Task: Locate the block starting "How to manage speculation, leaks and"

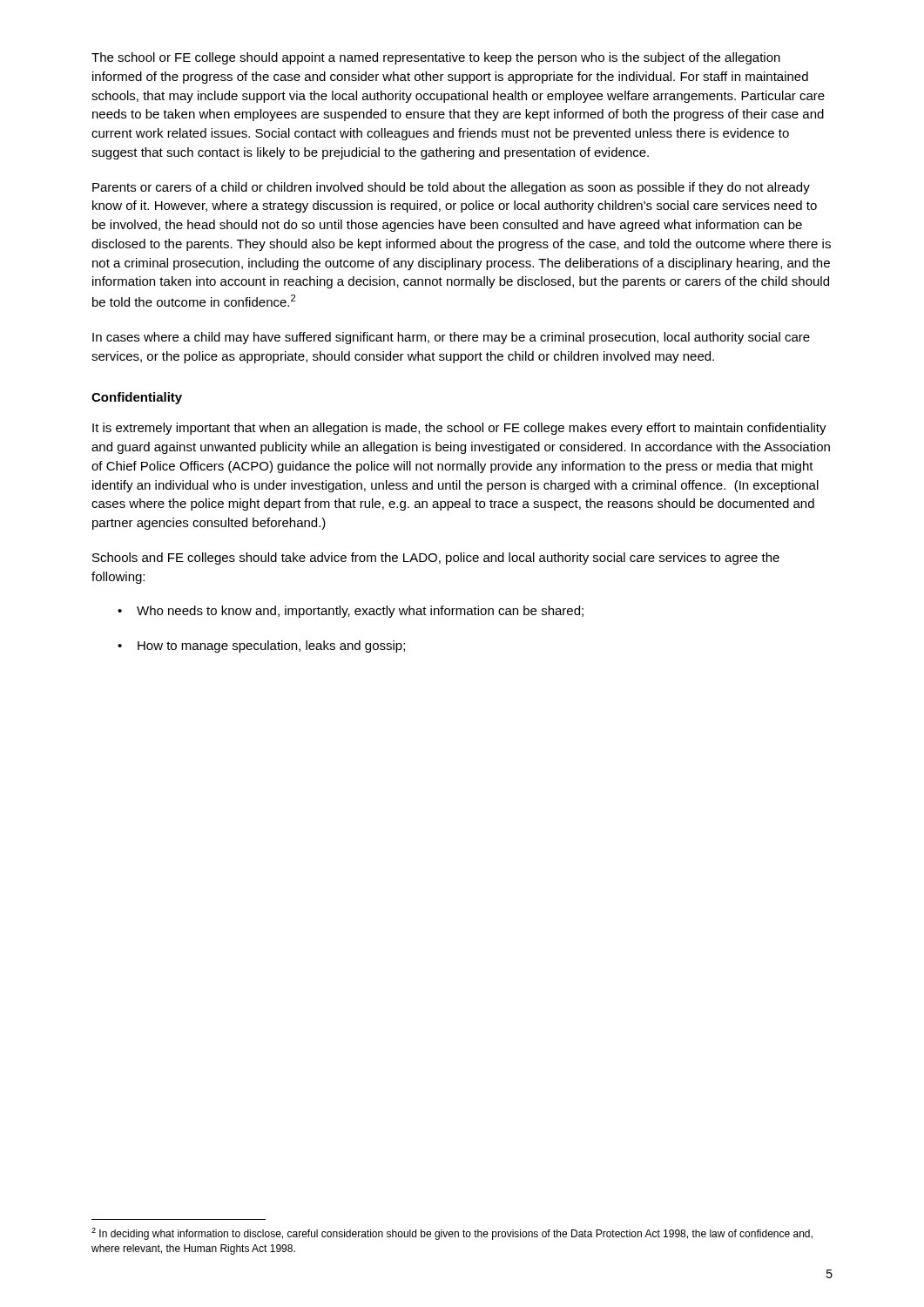Action: (271, 645)
